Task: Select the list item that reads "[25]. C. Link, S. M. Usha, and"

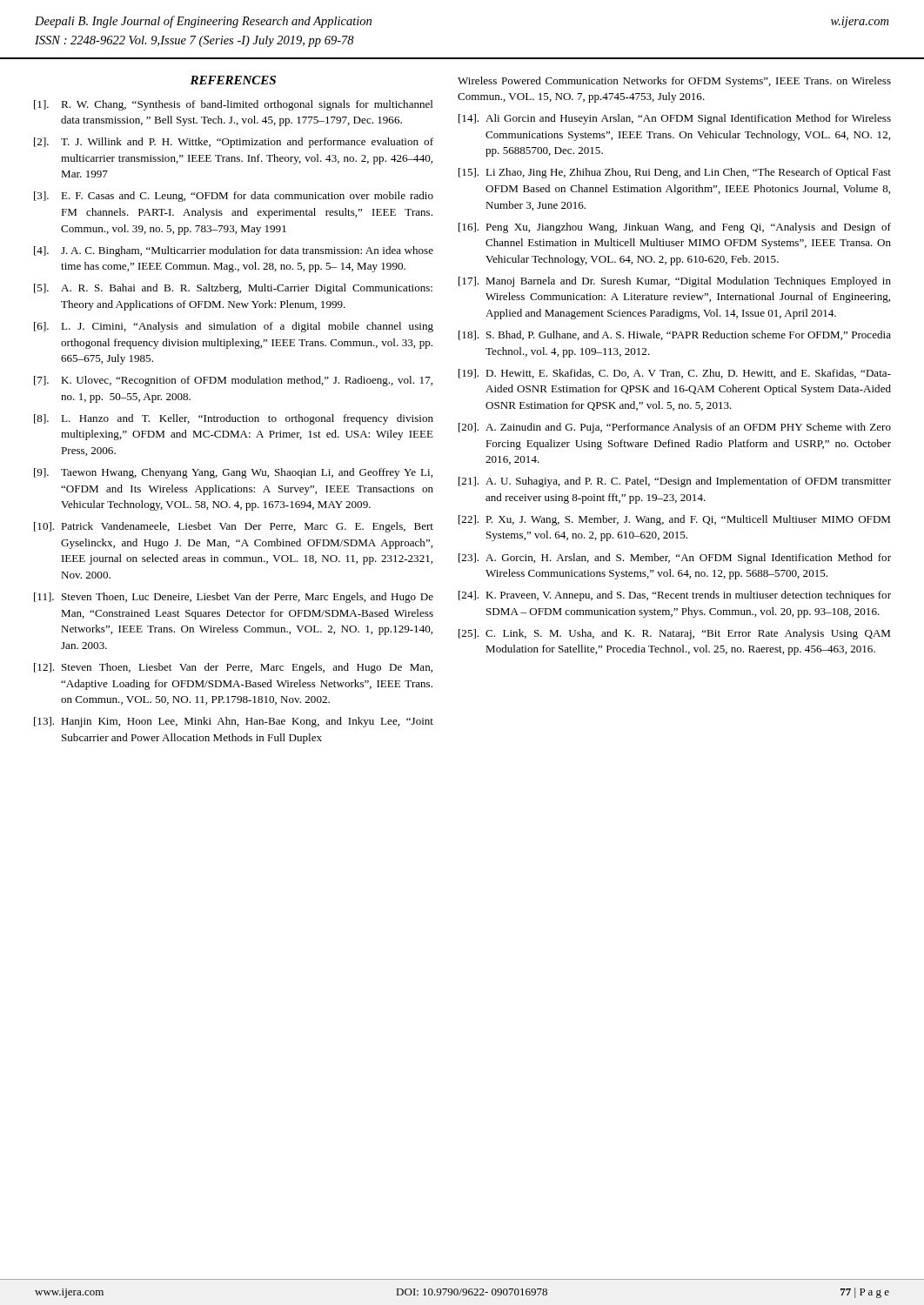Action: pyautogui.click(x=674, y=642)
